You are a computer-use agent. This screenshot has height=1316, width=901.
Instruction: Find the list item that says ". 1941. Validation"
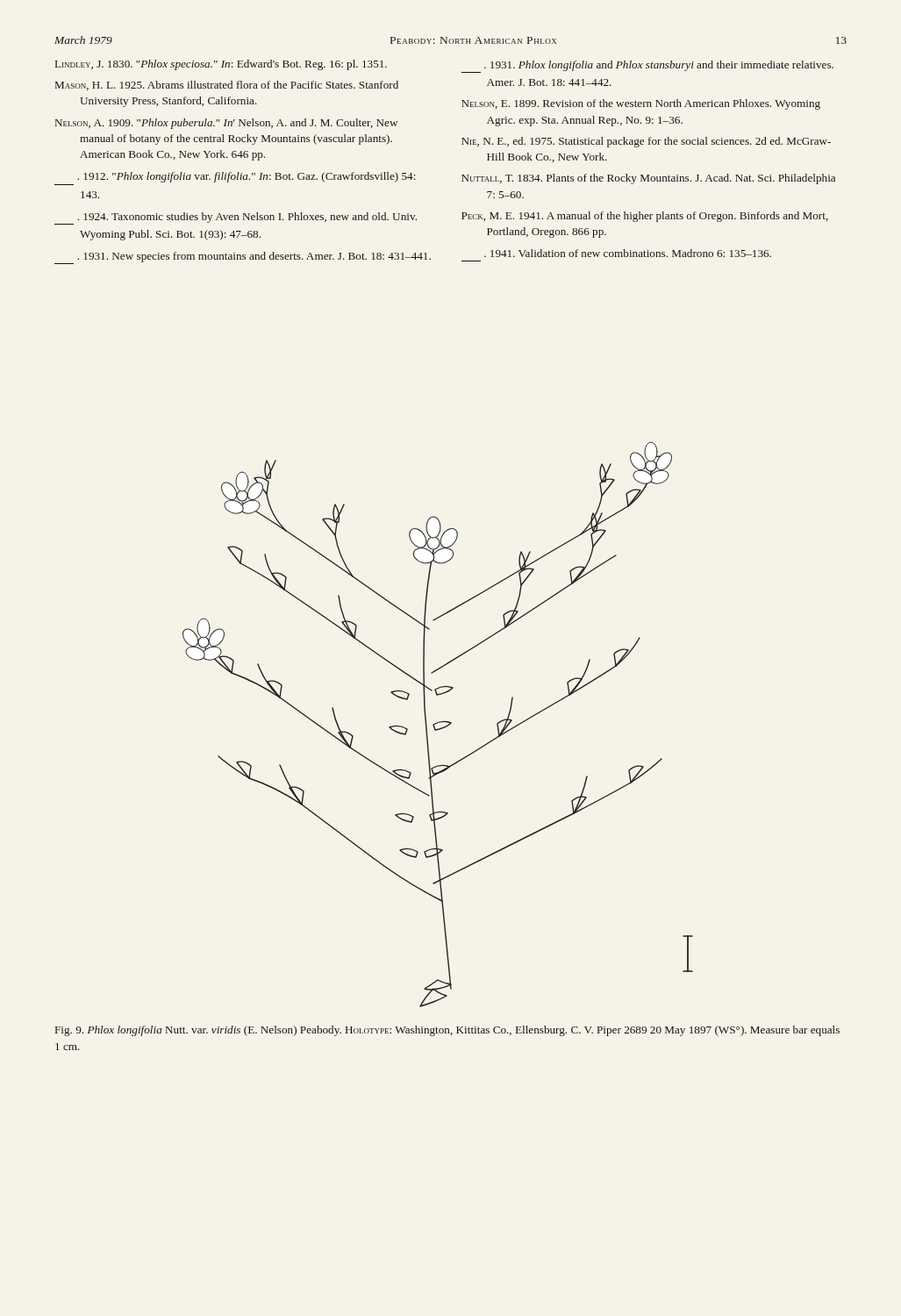(617, 253)
